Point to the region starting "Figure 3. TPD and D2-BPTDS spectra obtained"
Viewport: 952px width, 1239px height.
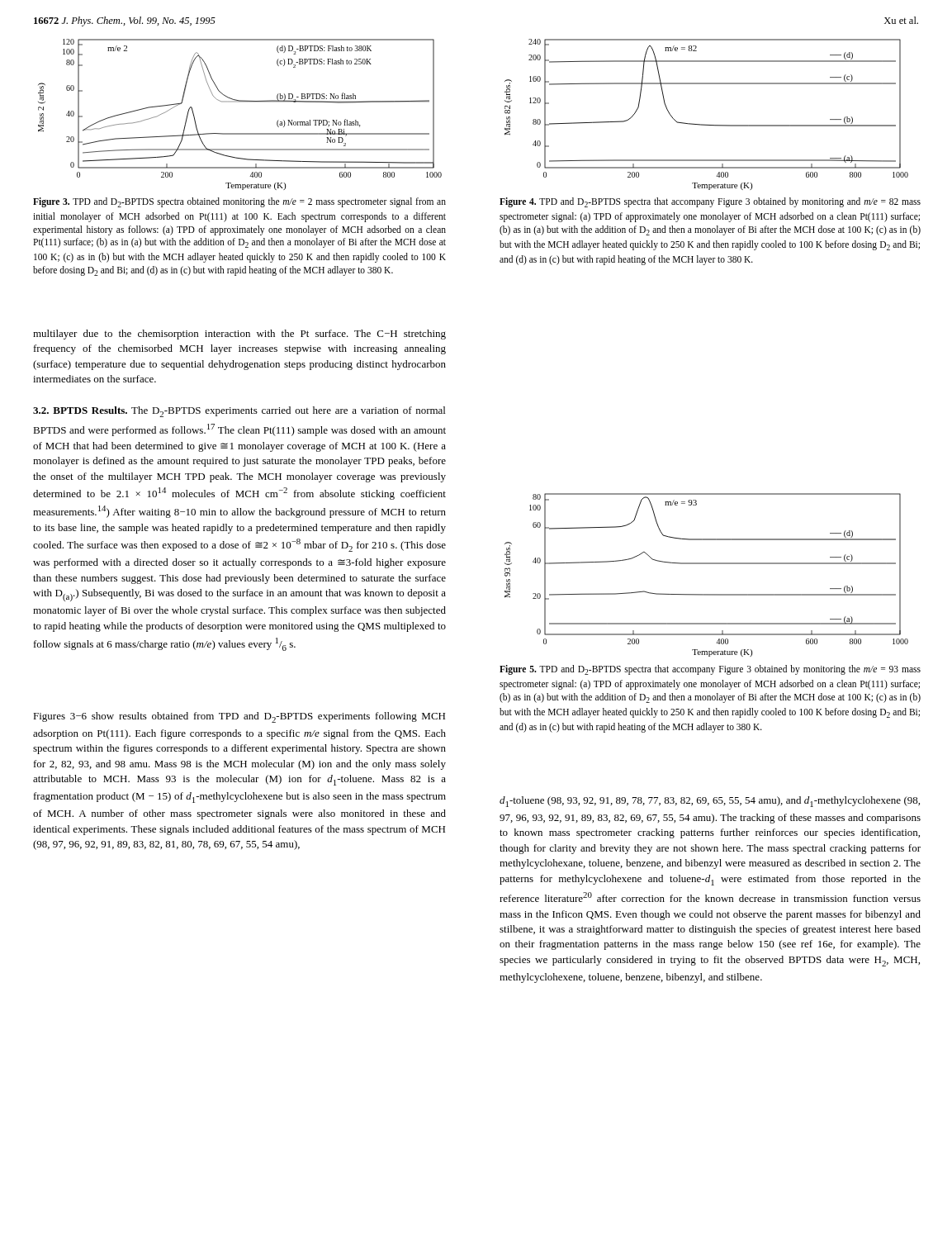coord(239,237)
